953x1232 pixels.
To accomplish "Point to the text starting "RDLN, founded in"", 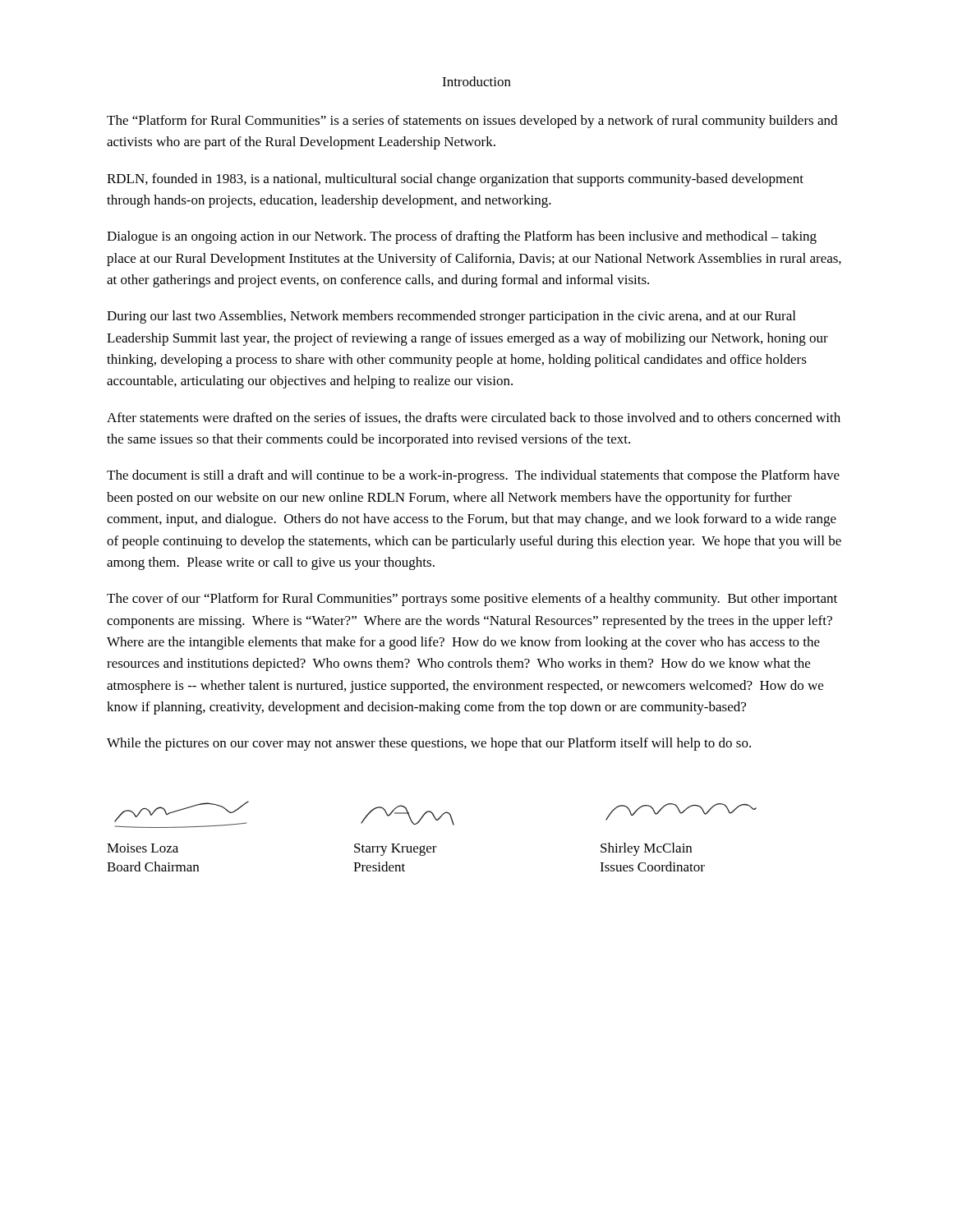I will point(455,189).
